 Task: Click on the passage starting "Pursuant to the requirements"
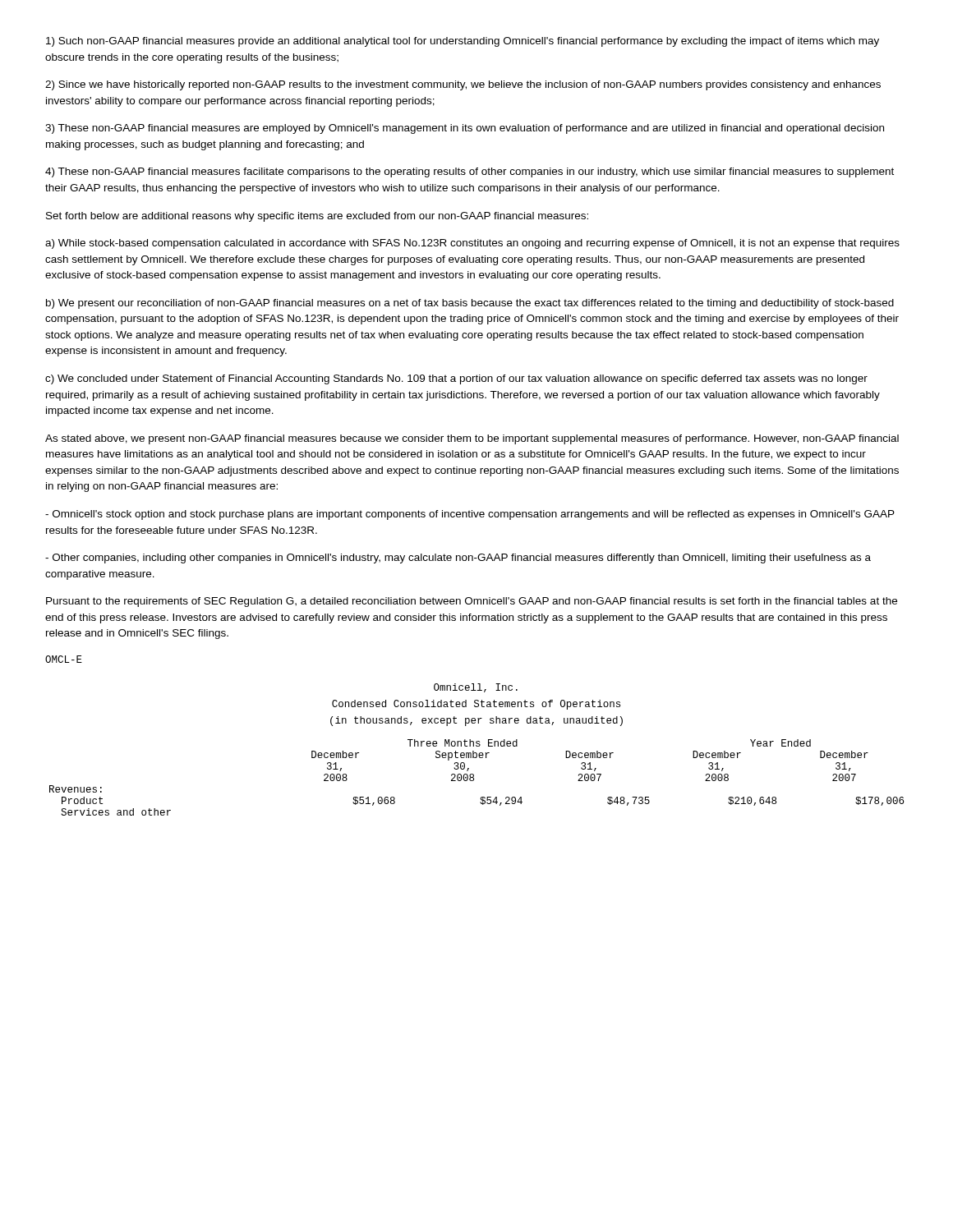point(471,617)
